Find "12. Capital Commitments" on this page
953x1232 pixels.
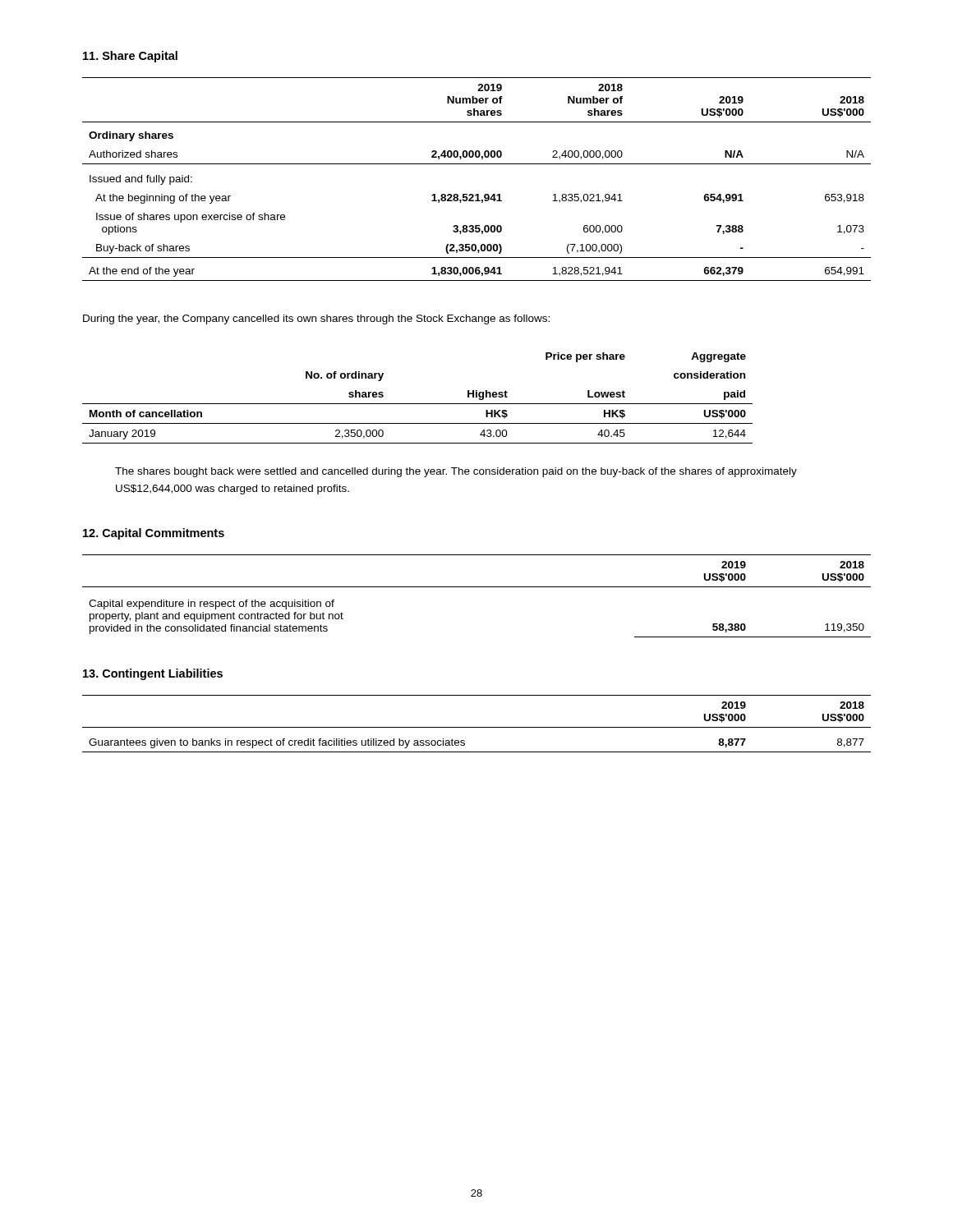click(153, 533)
